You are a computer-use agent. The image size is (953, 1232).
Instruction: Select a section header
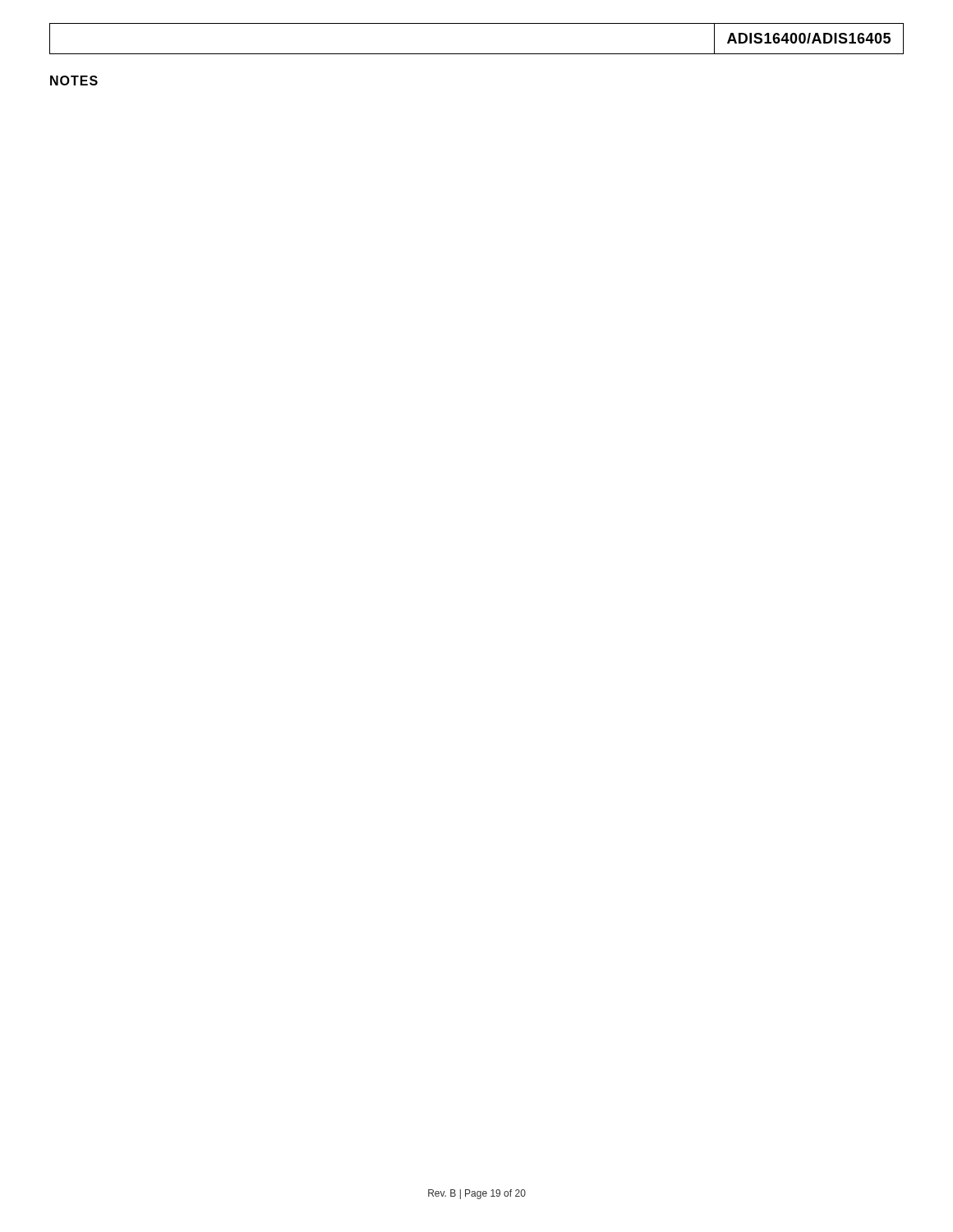click(74, 81)
